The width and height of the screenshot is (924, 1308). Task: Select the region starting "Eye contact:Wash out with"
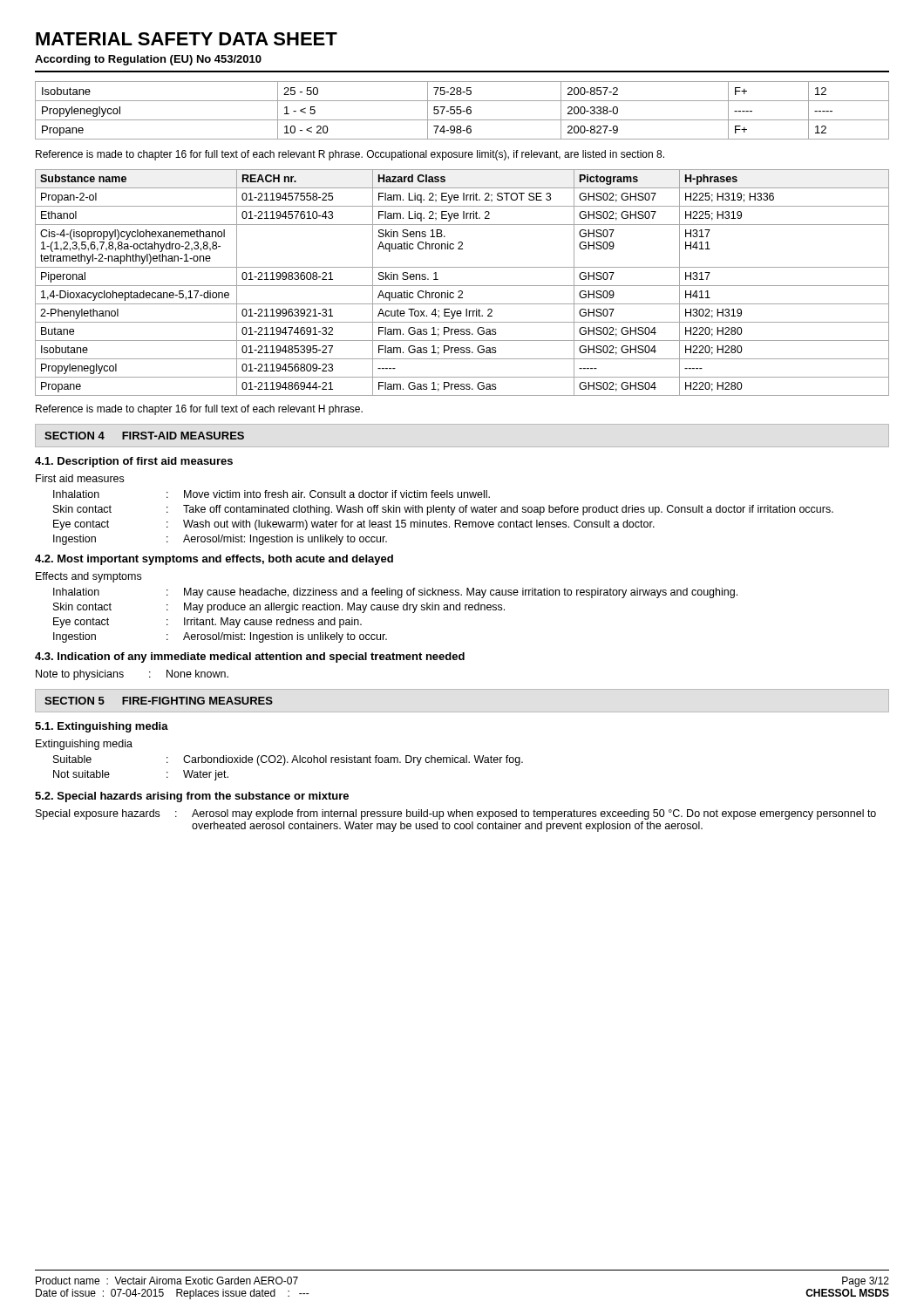[471, 524]
